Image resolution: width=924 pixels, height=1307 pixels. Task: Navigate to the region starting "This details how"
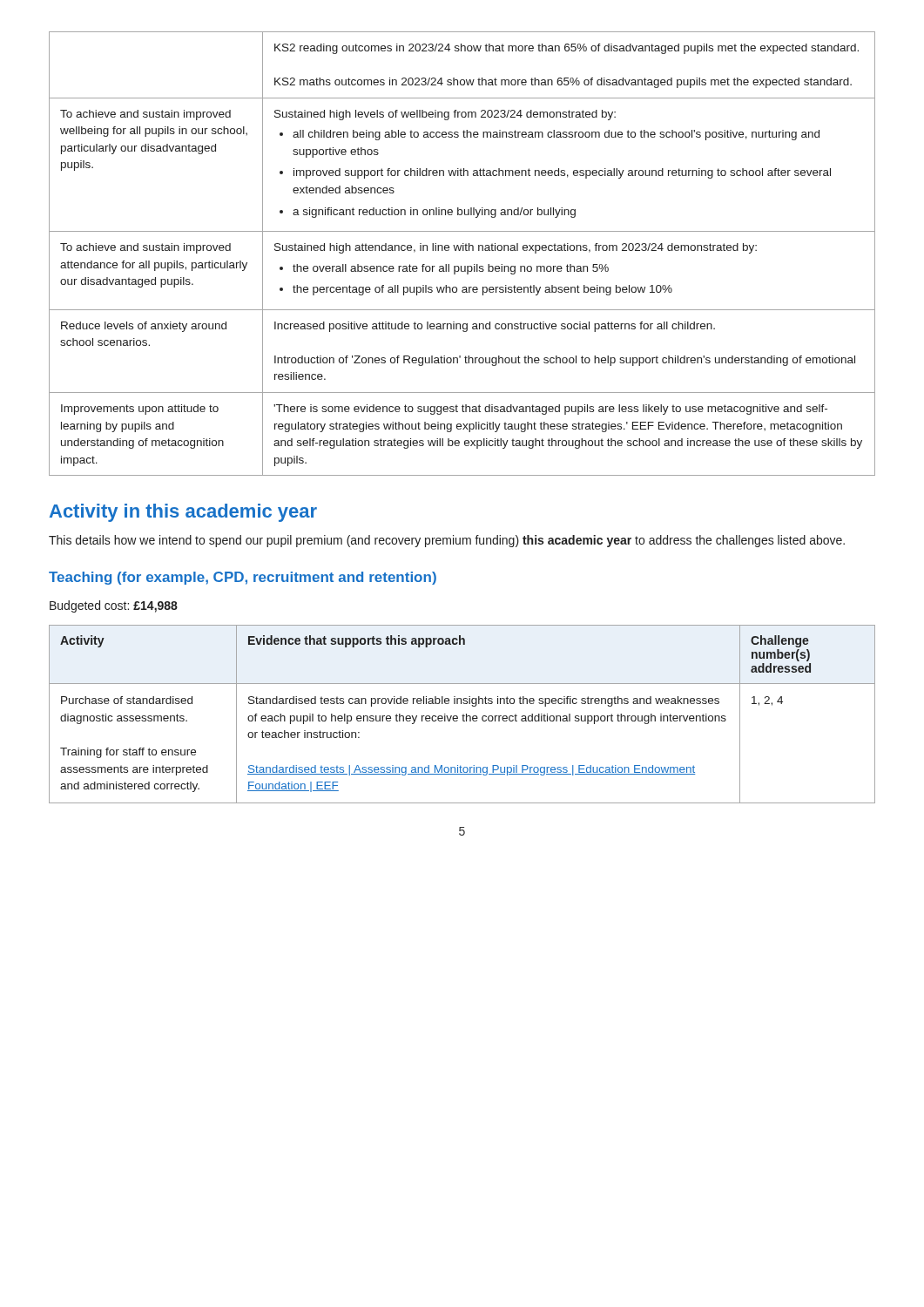click(462, 541)
